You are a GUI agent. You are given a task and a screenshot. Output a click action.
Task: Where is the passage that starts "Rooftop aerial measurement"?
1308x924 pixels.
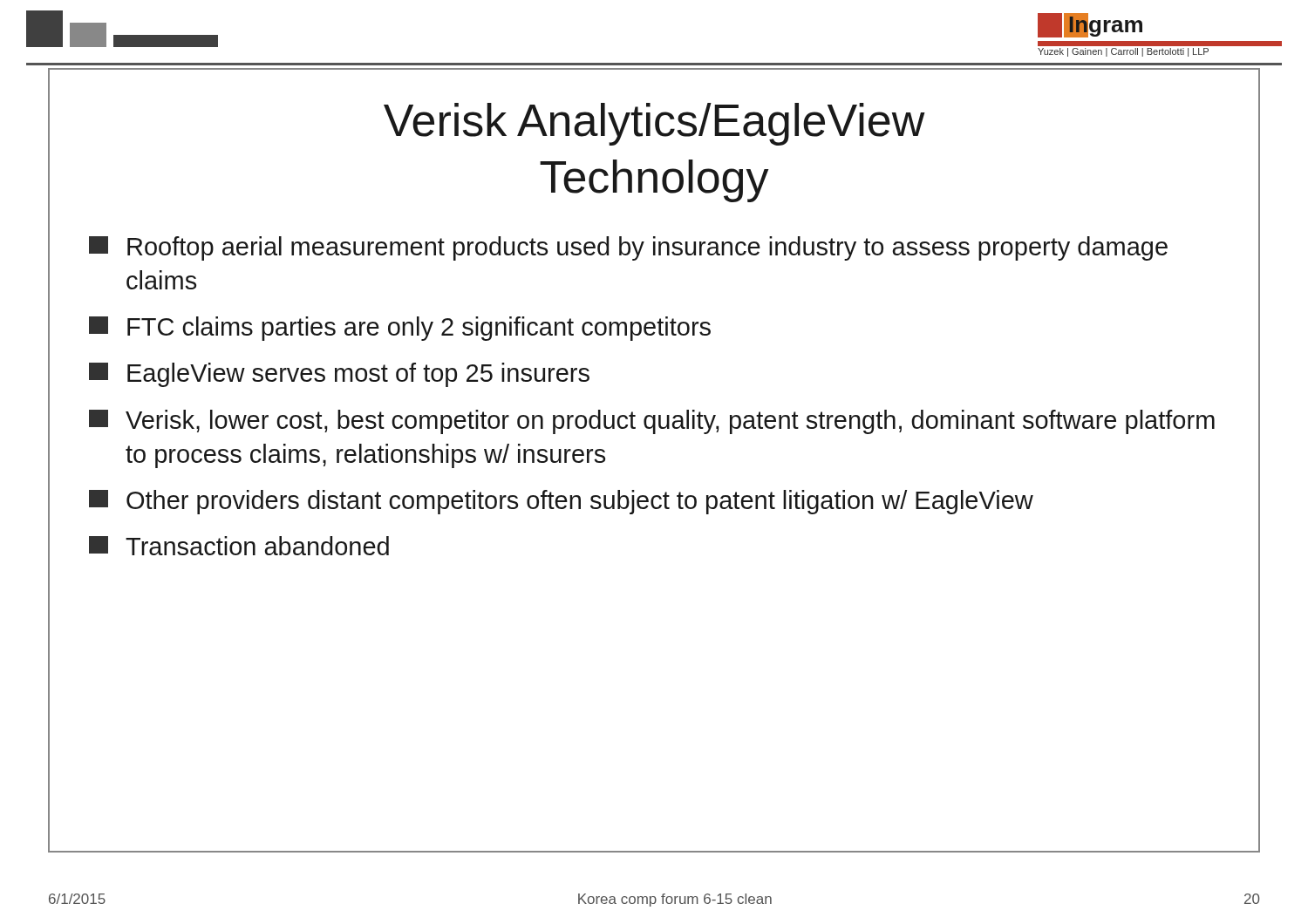click(x=654, y=264)
